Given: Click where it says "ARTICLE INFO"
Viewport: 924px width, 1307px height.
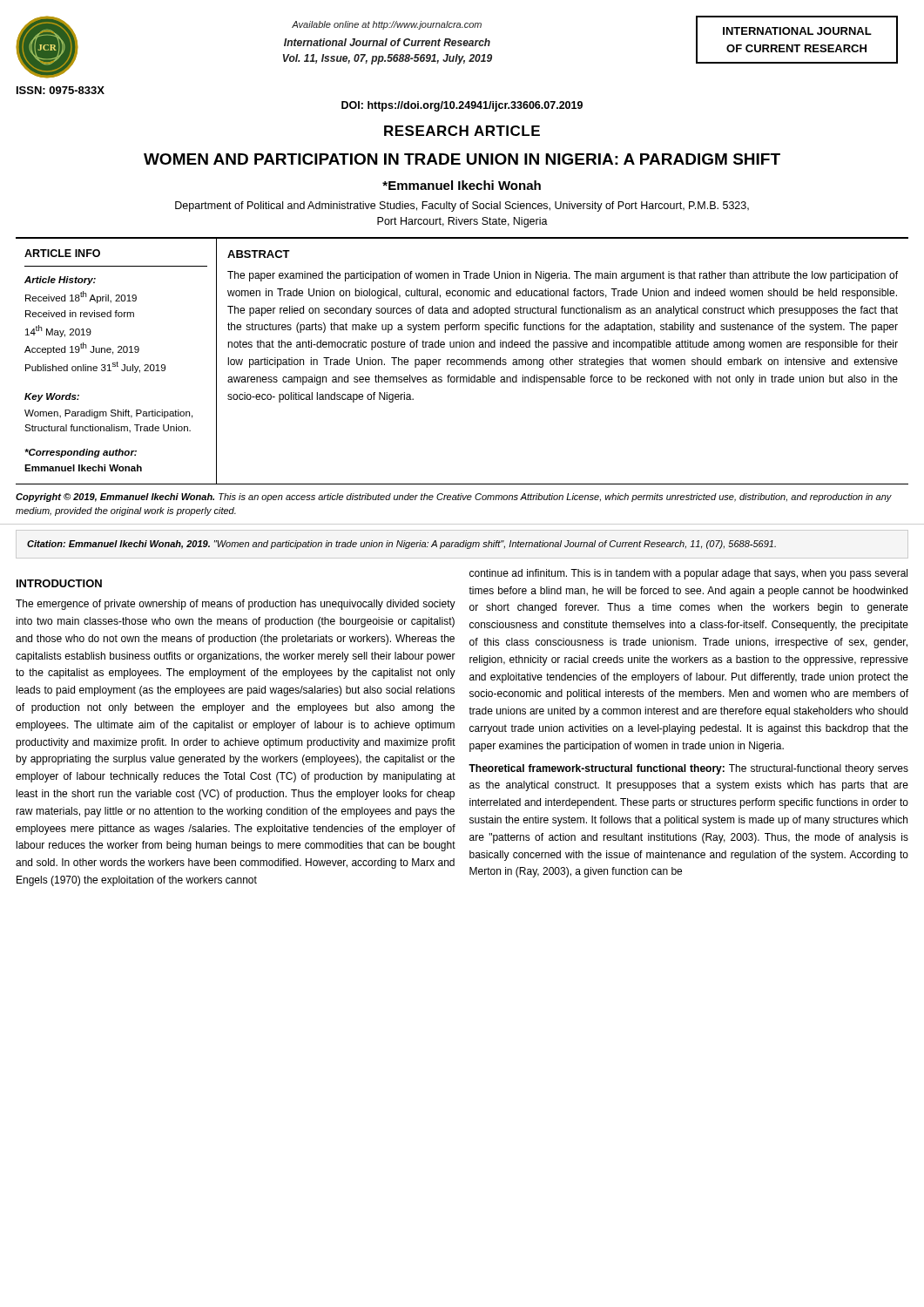Looking at the screenshot, I should point(63,254).
